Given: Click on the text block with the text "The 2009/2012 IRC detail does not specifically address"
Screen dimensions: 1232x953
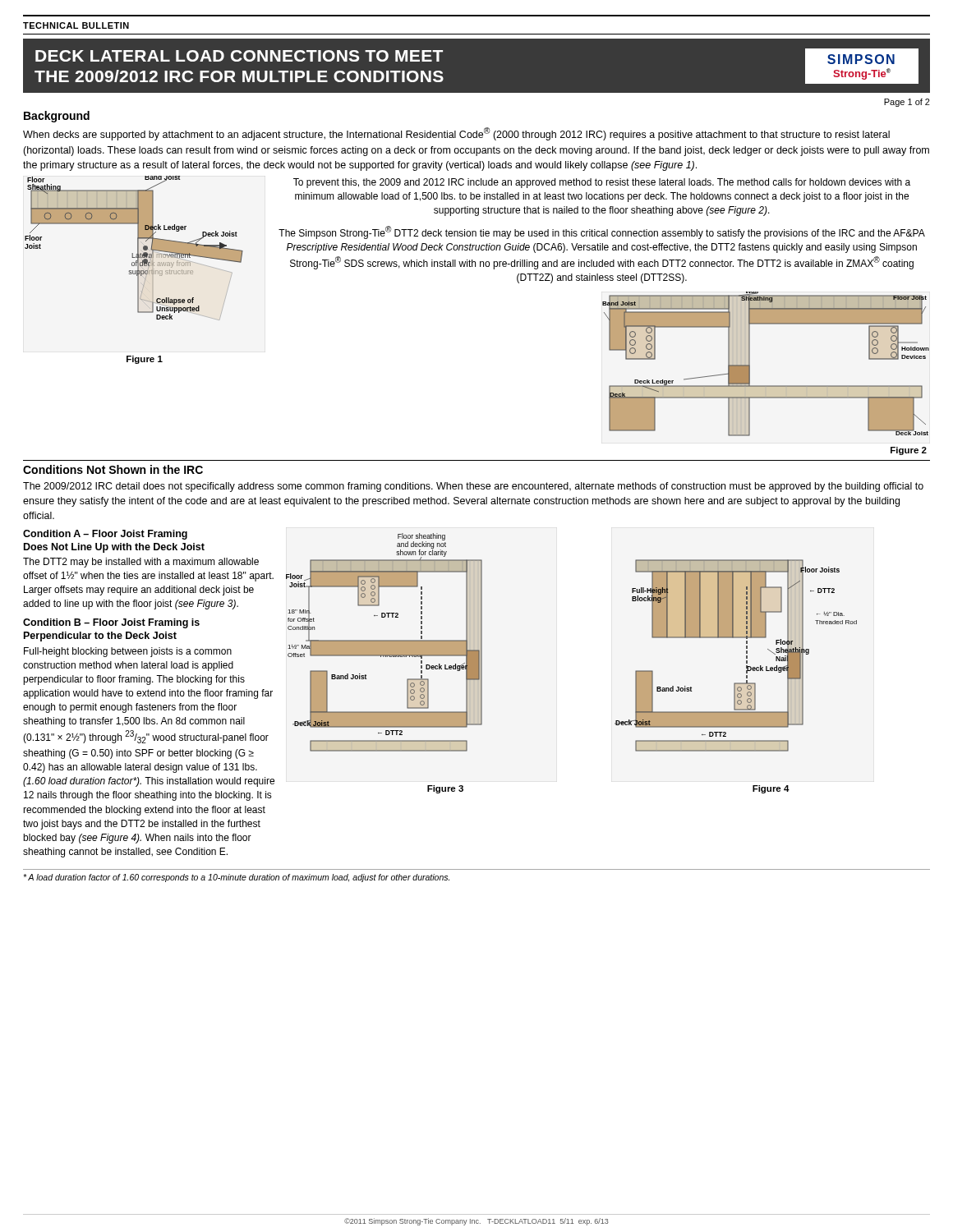Looking at the screenshot, I should point(473,501).
